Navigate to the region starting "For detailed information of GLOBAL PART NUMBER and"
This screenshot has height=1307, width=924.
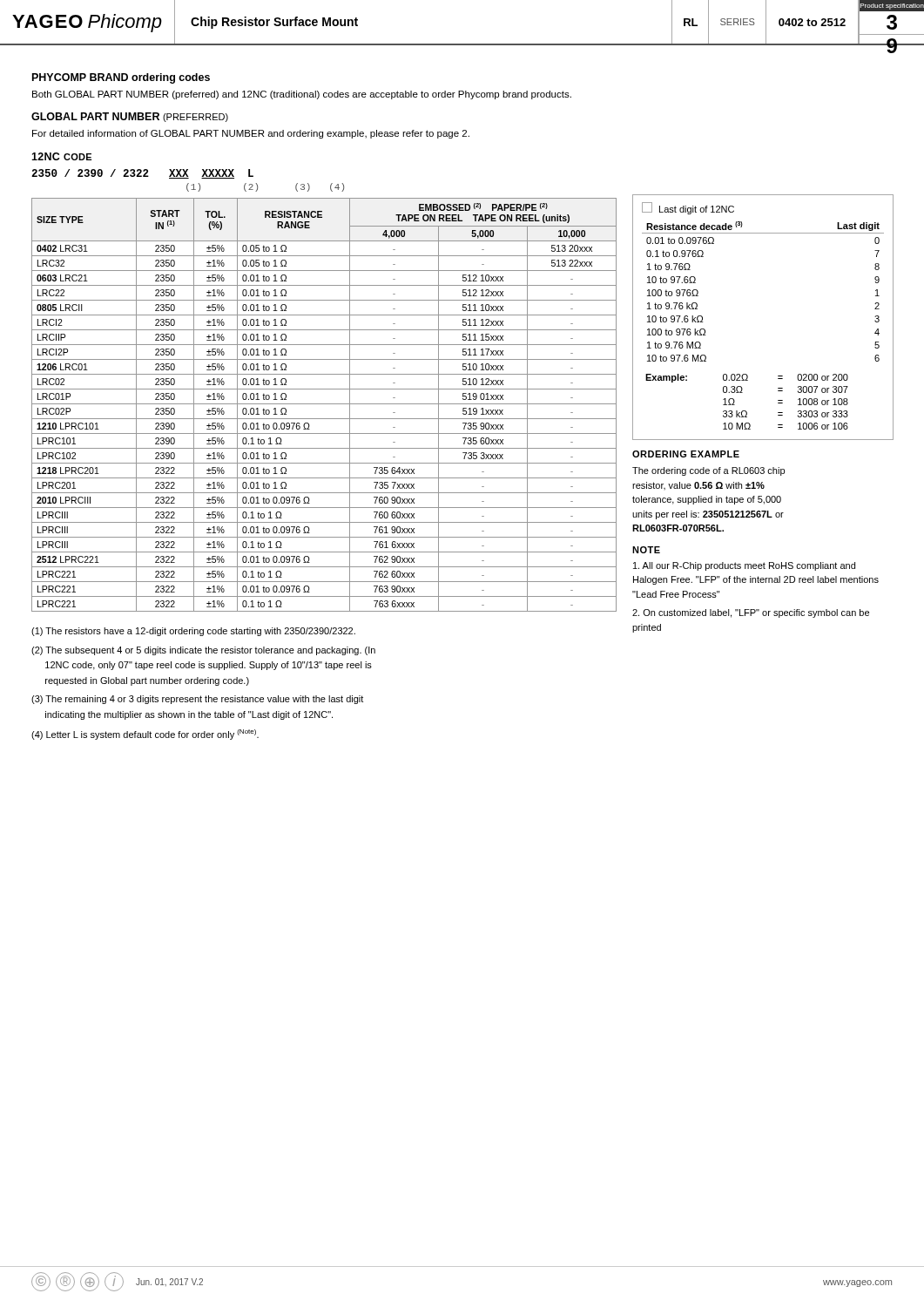(x=251, y=134)
